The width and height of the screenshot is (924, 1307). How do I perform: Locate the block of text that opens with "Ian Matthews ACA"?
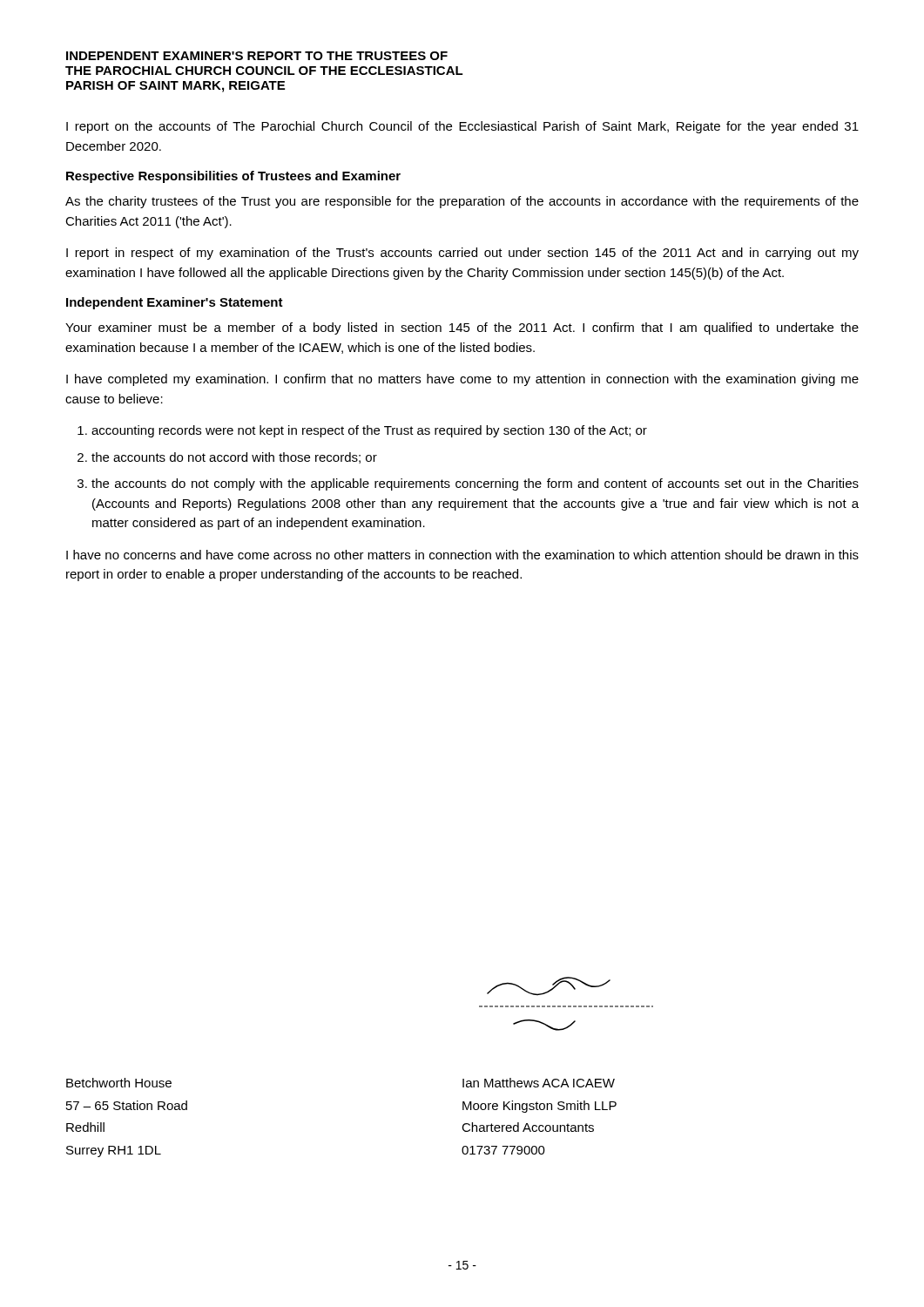point(539,1116)
